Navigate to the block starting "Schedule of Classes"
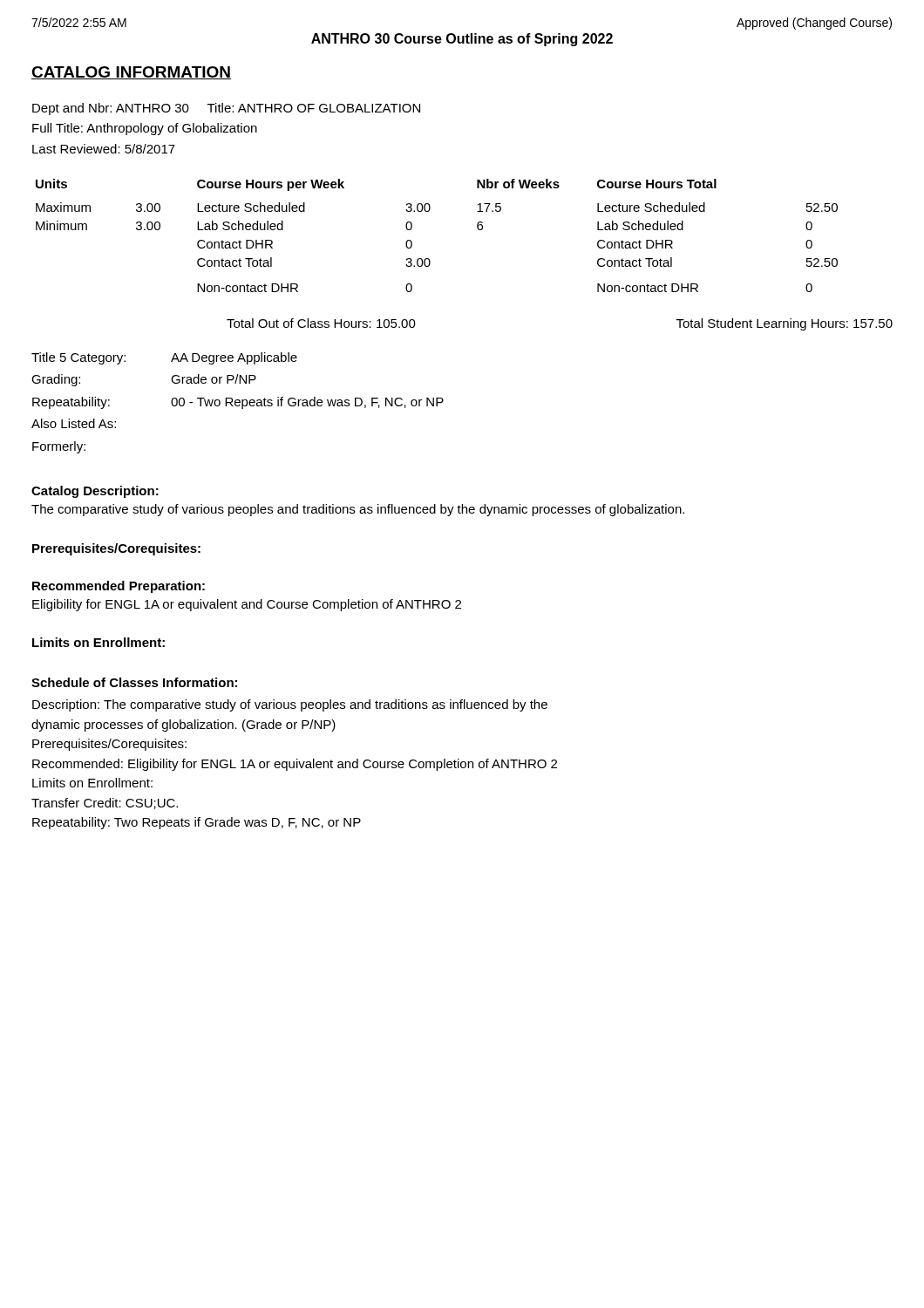 (x=462, y=753)
